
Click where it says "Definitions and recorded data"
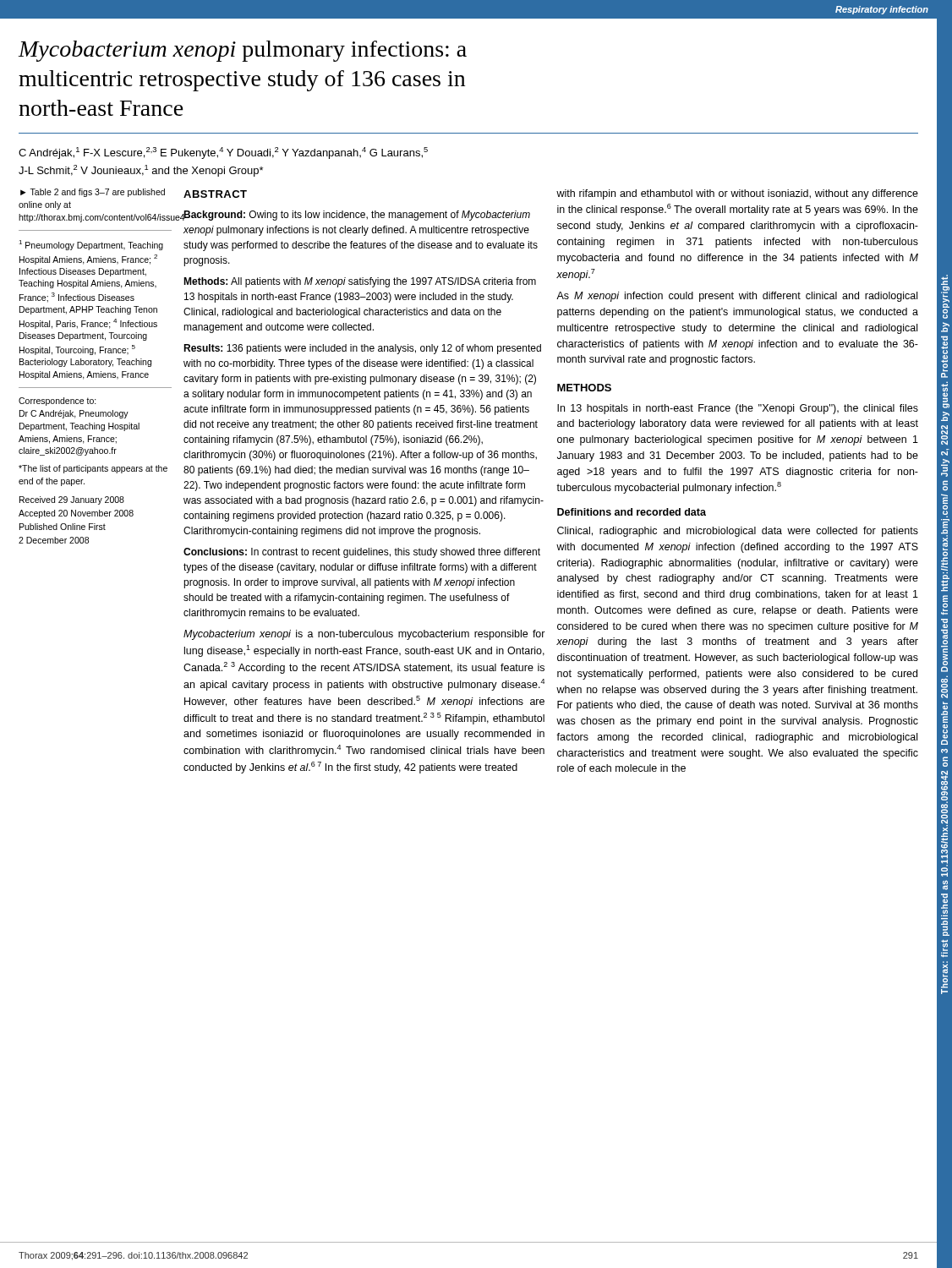click(631, 513)
